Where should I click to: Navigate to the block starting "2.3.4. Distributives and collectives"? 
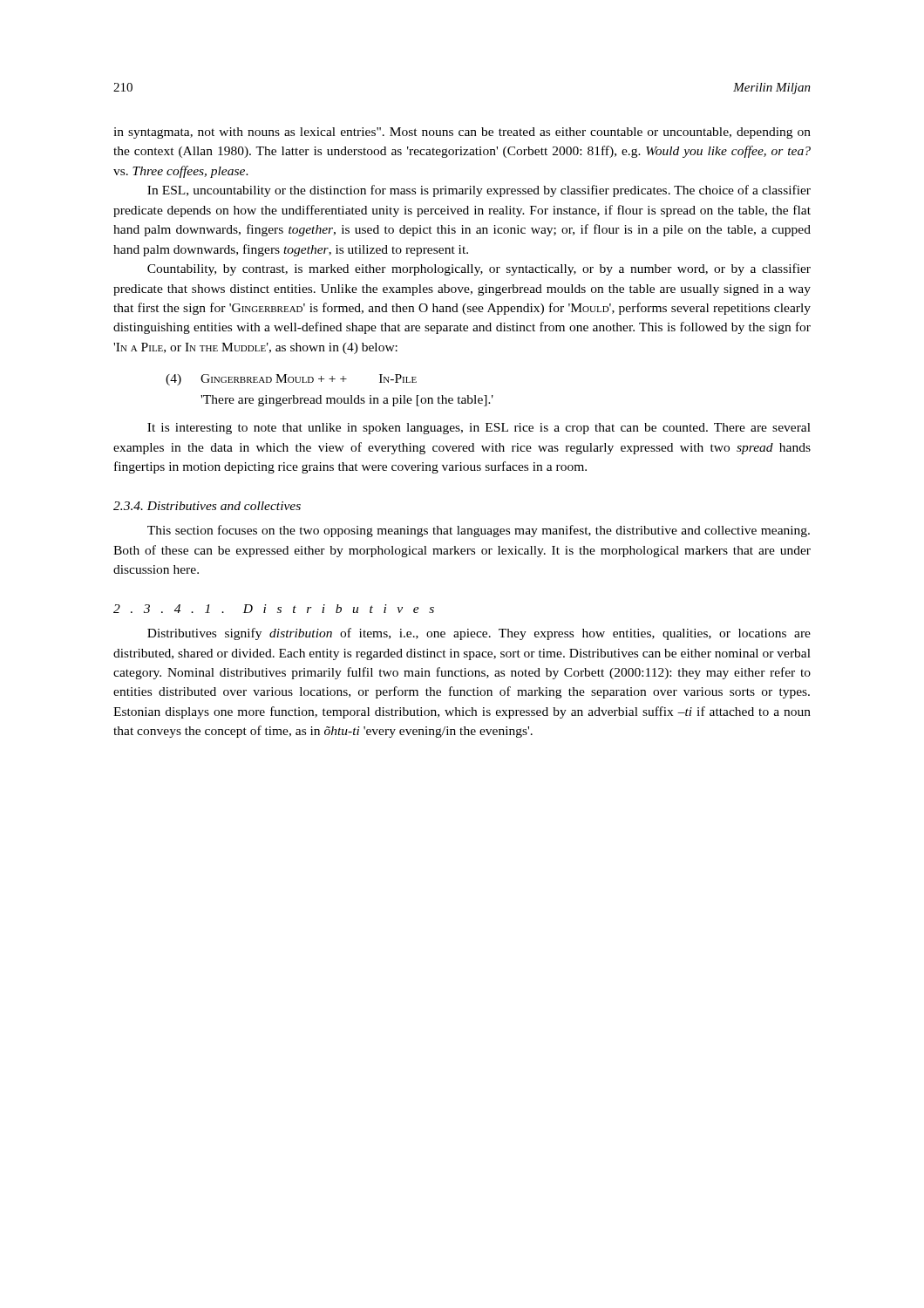coord(207,505)
